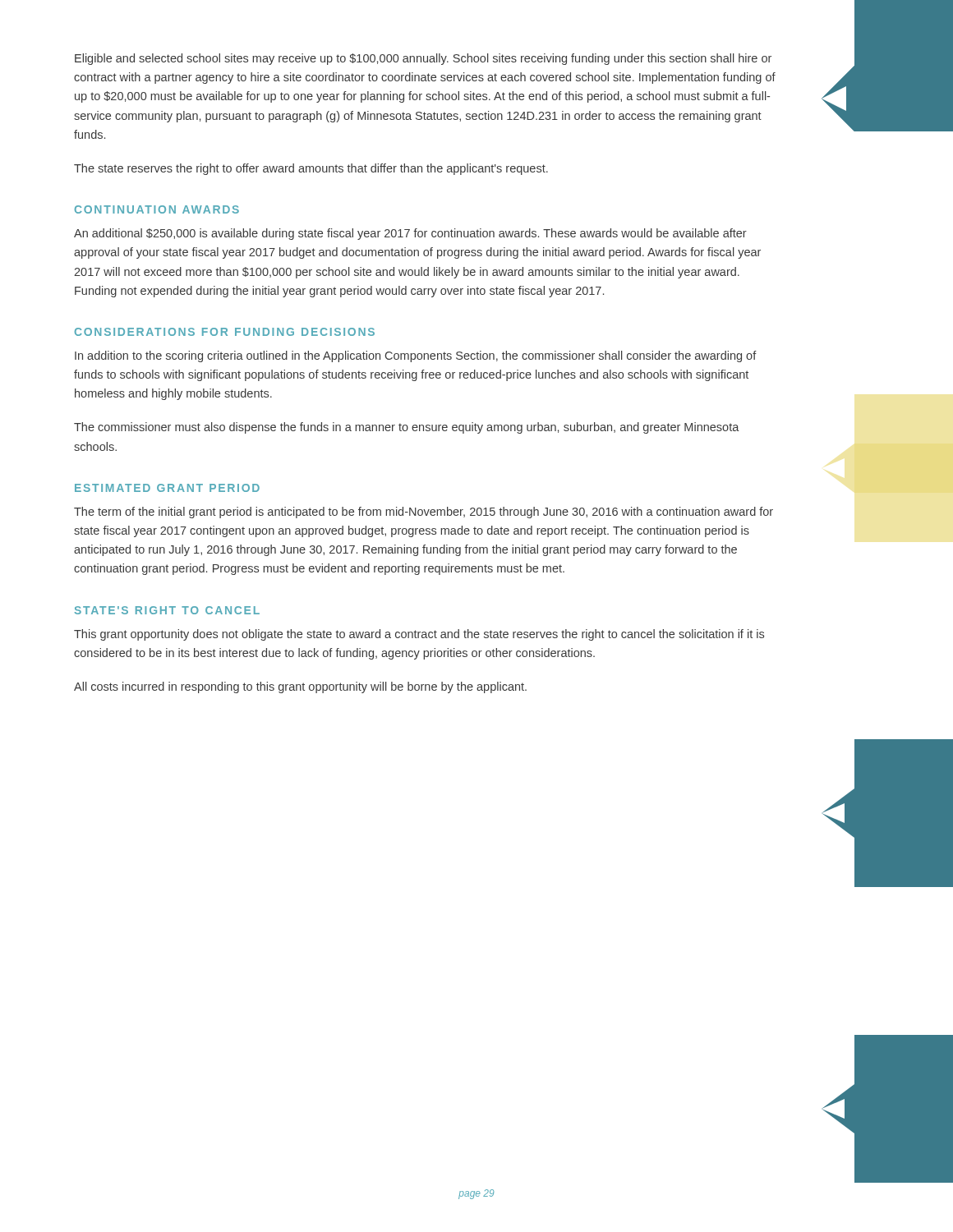Click the passage that begins "The term of"
This screenshot has width=953, height=1232.
tap(424, 540)
